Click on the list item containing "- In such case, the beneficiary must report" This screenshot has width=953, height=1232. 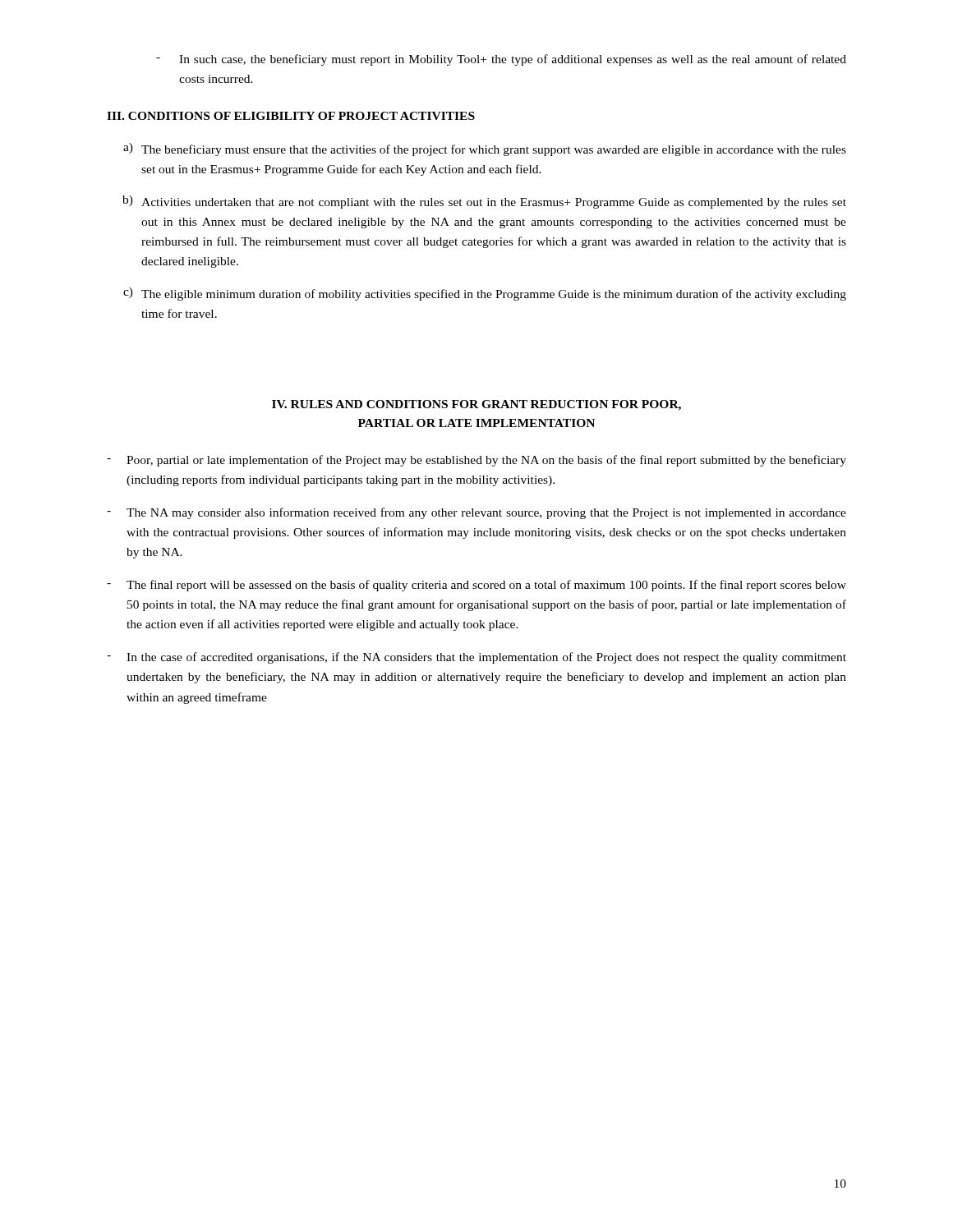[501, 69]
